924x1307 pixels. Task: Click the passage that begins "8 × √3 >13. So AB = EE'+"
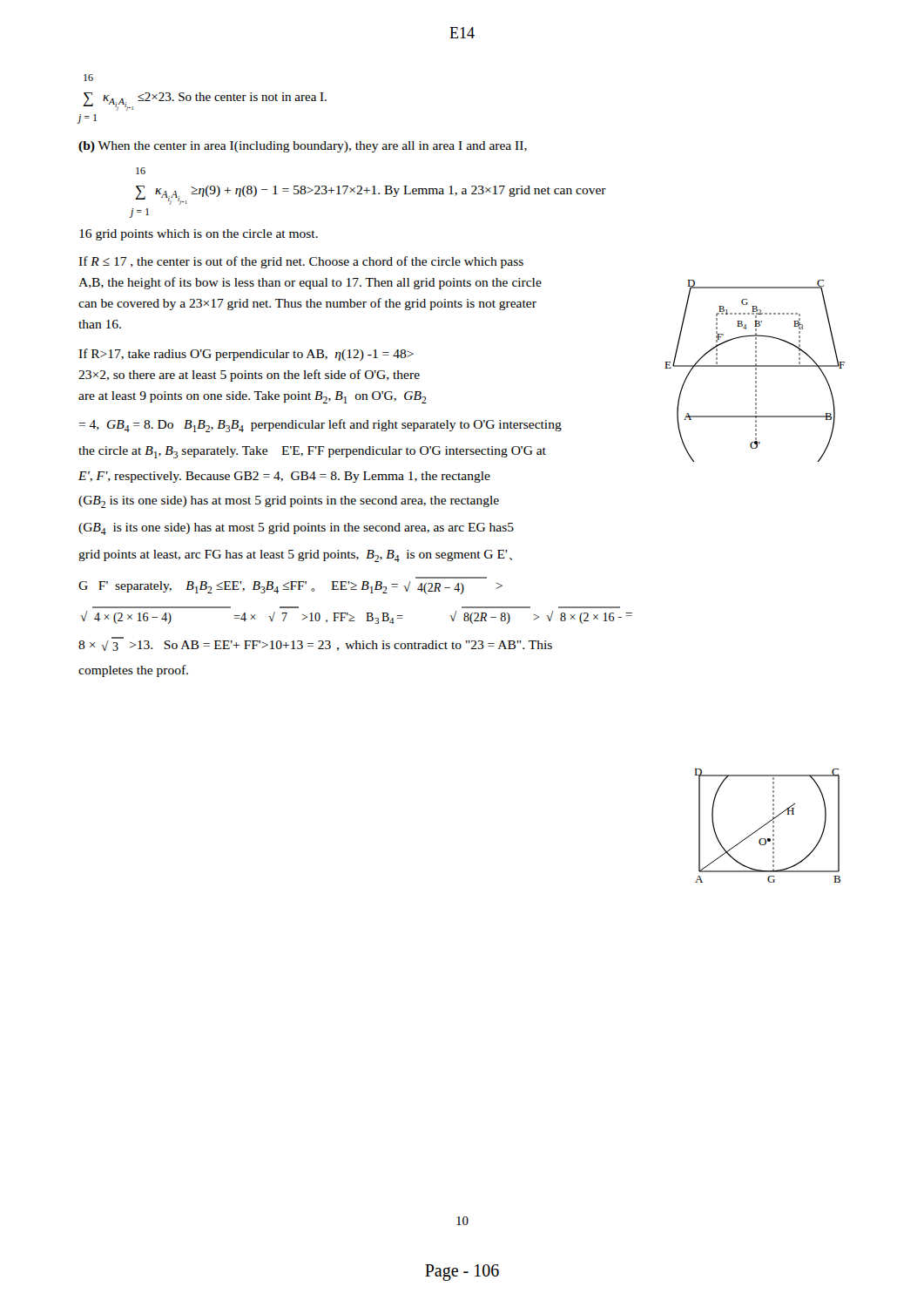[315, 646]
